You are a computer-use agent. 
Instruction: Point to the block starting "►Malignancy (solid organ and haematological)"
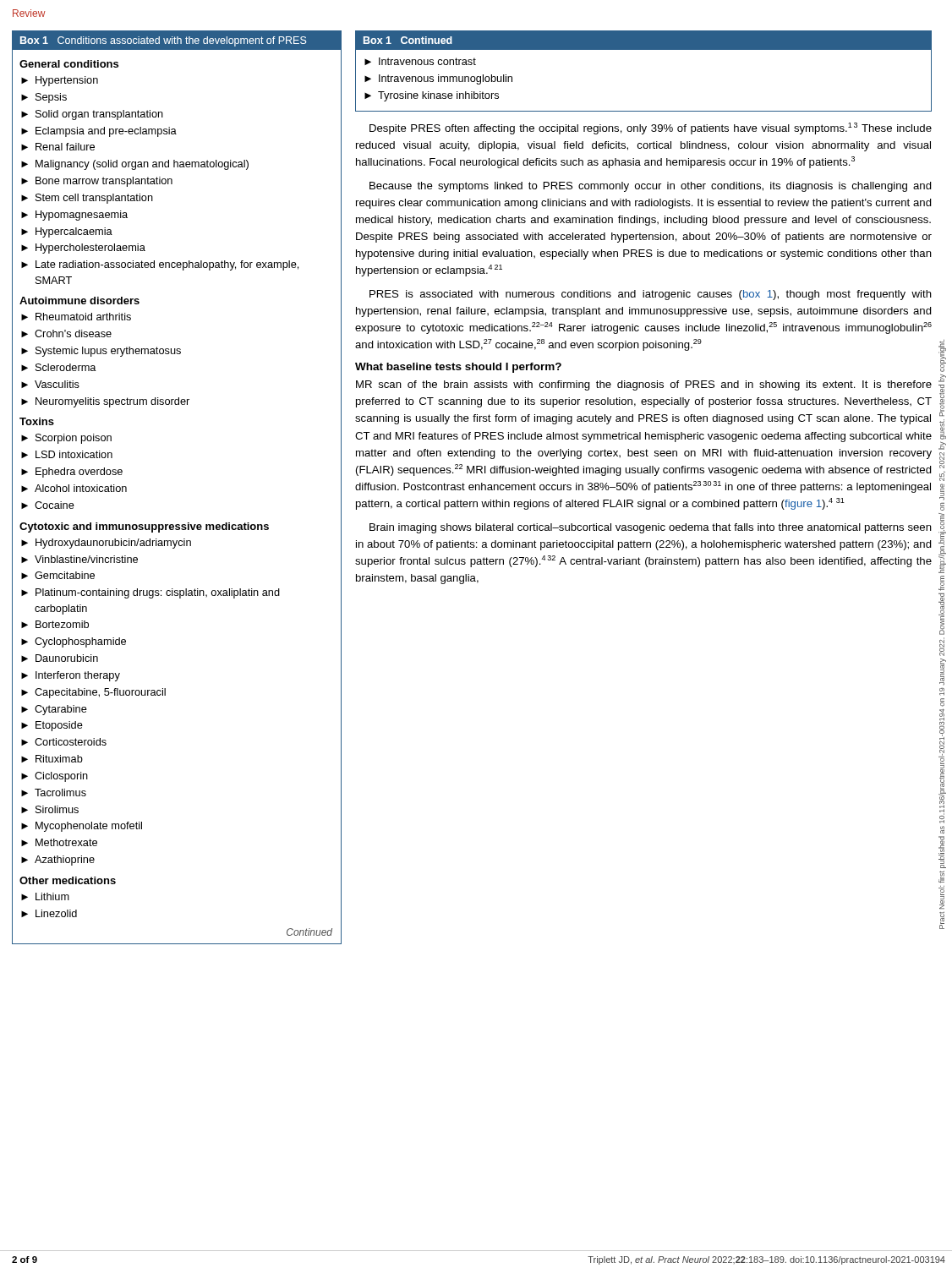[x=177, y=165]
